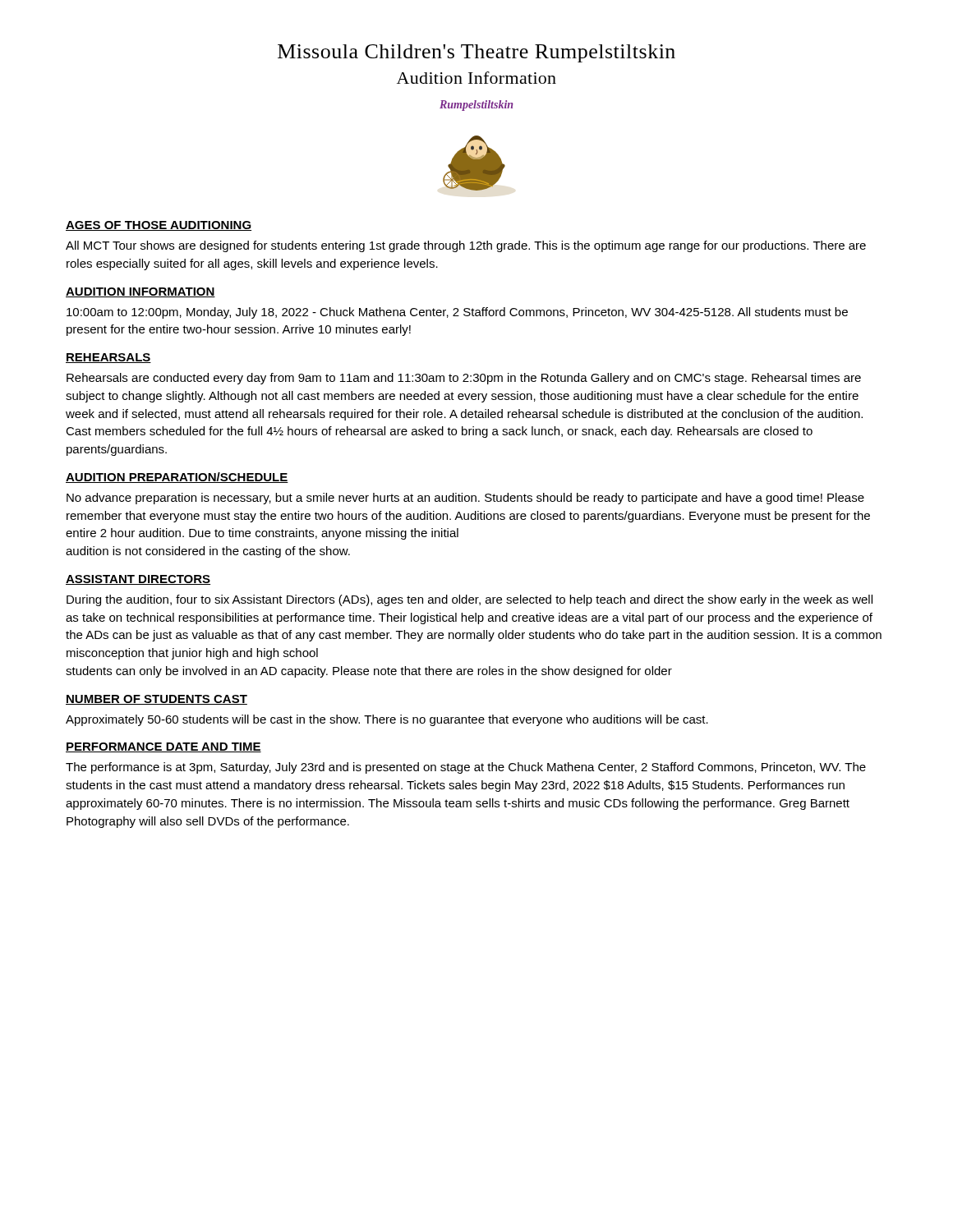
Task: Locate the block starting "ASSISTANT DIRECTORS"
Action: click(x=138, y=578)
